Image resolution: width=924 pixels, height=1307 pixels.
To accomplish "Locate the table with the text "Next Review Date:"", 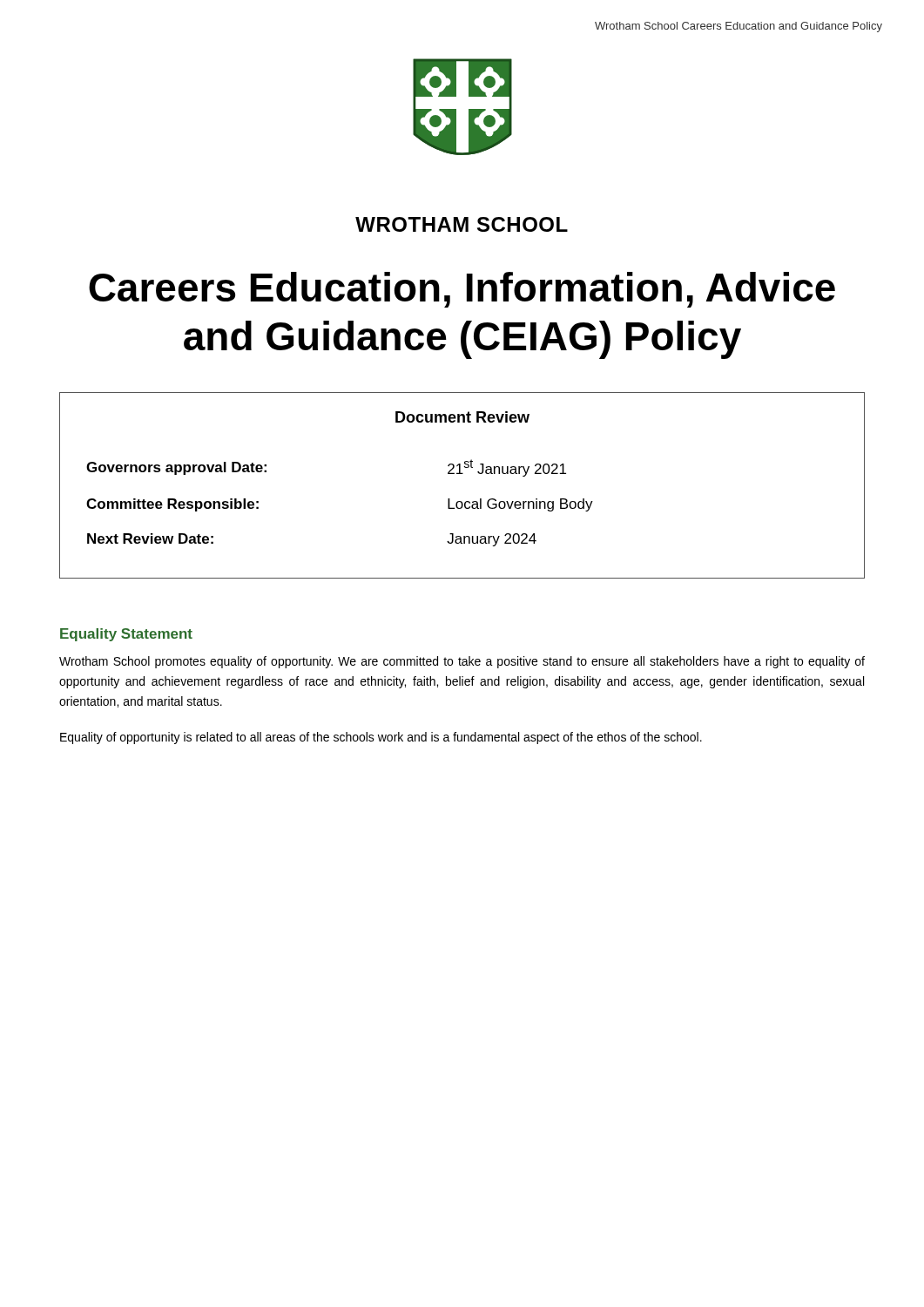I will [x=462, y=485].
